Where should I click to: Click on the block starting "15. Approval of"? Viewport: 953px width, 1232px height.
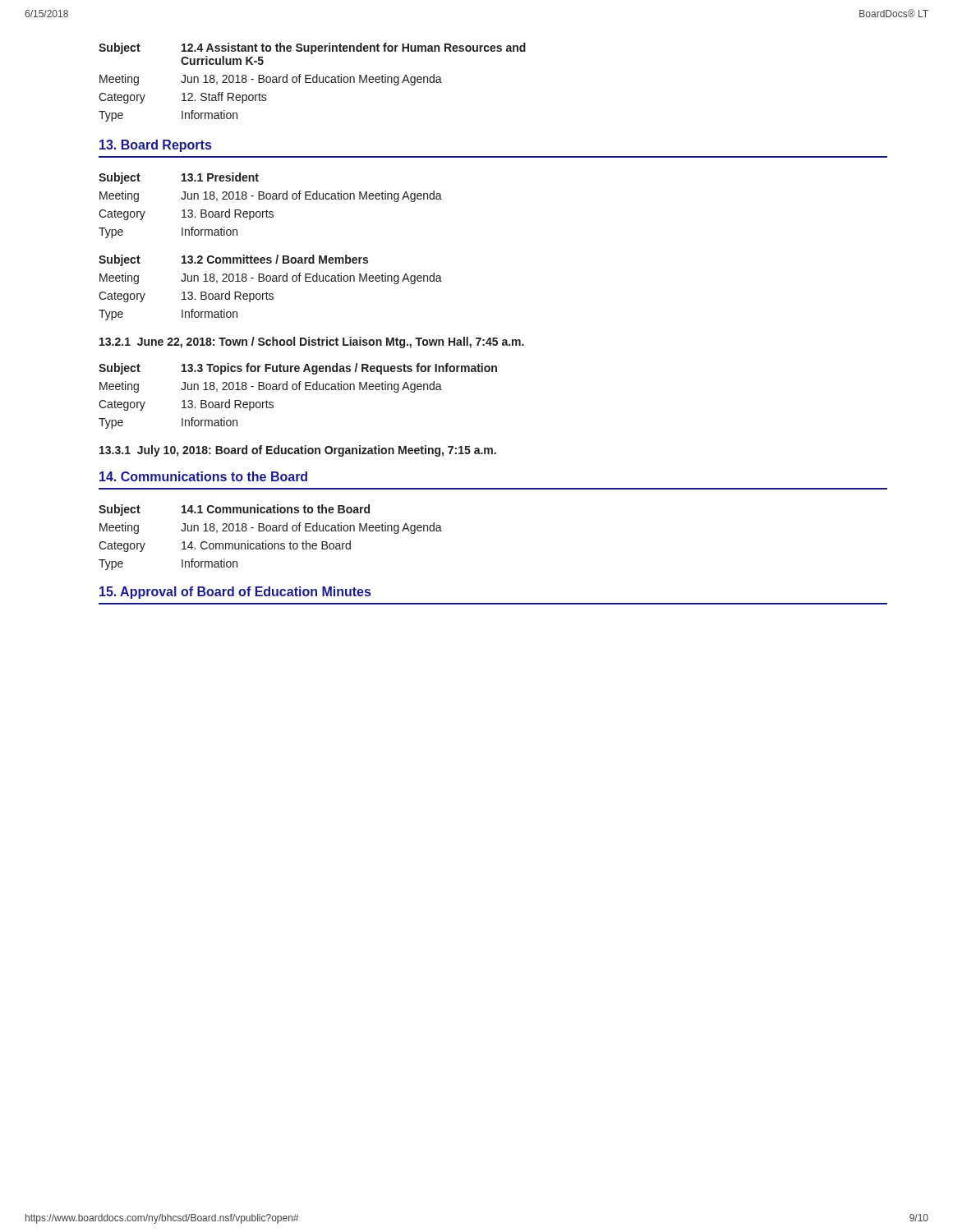(235, 592)
